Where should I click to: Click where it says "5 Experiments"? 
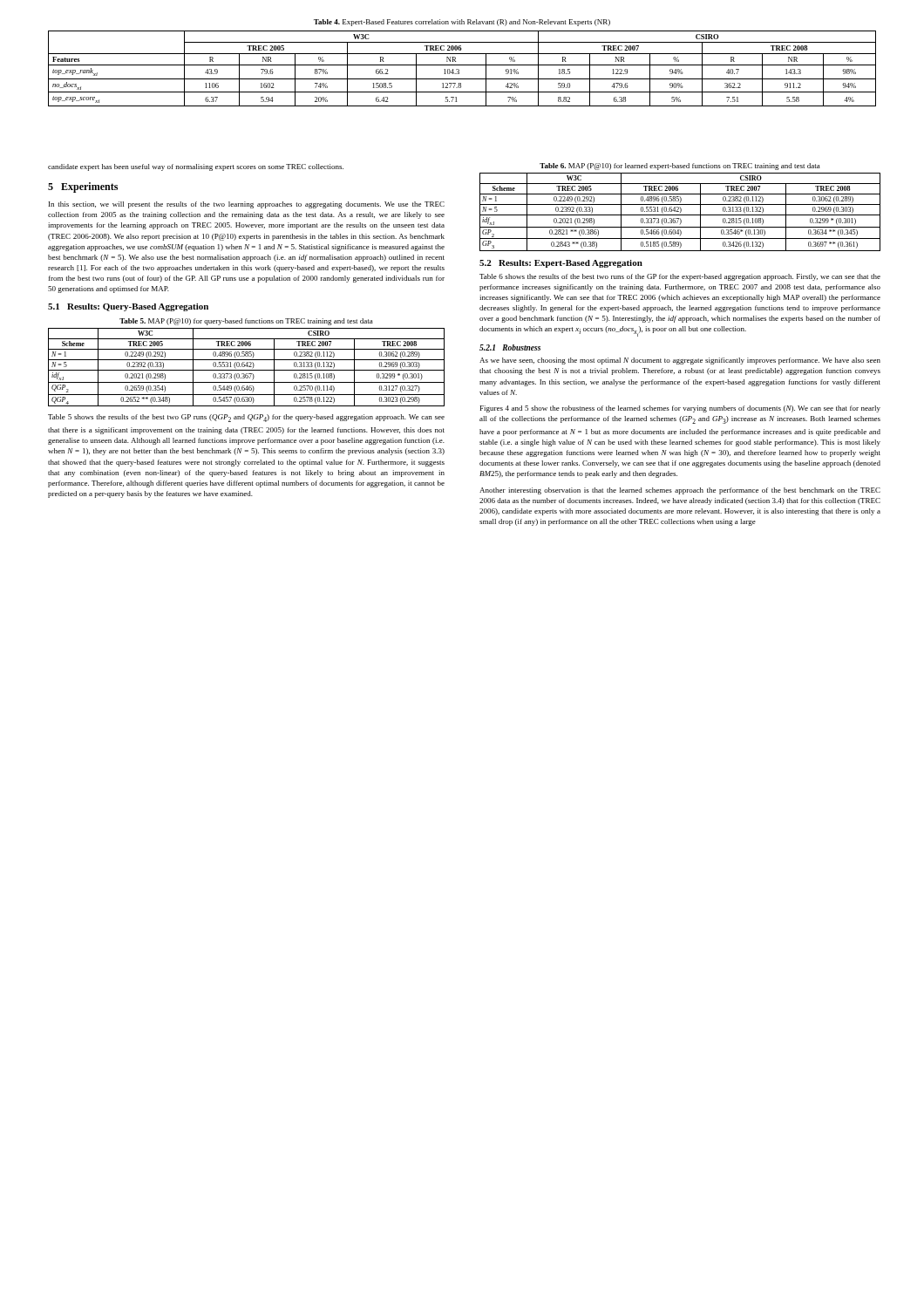tap(83, 187)
